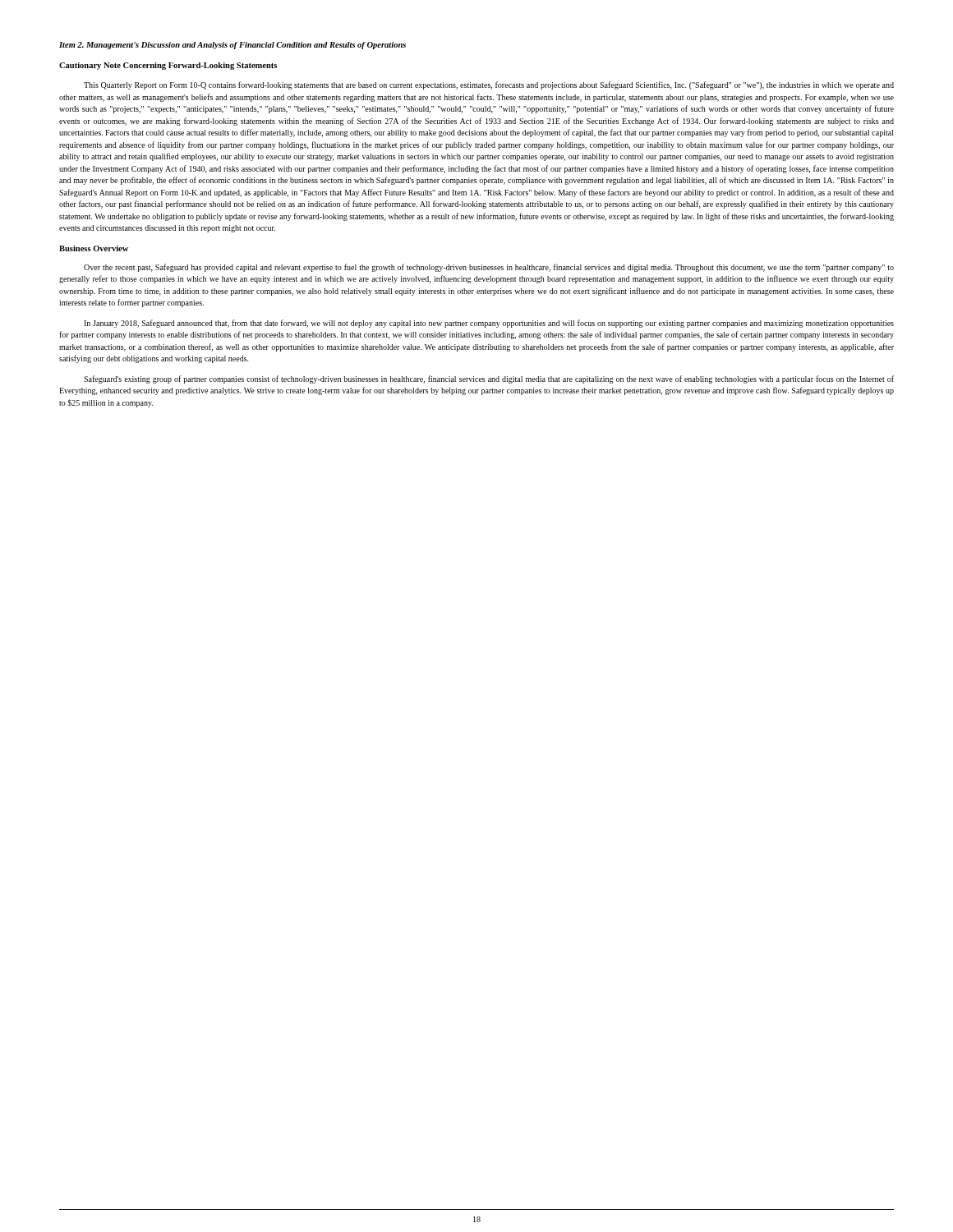Where is the passage that starts "Over the recent past, Safeguard has provided capital"?
Viewport: 953px width, 1232px height.
476,285
